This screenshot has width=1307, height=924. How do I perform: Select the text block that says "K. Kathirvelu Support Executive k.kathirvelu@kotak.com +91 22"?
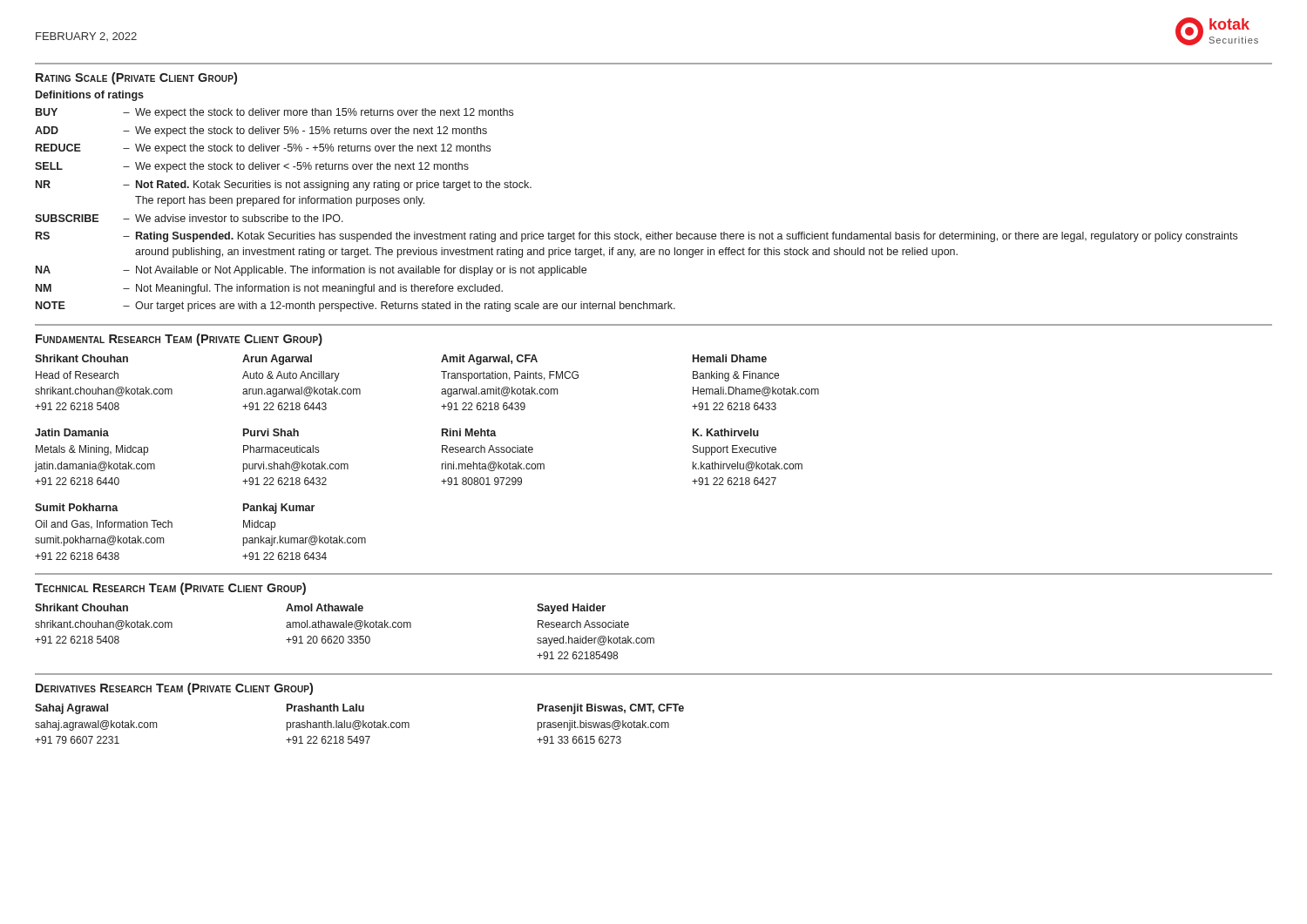pos(726,432)
